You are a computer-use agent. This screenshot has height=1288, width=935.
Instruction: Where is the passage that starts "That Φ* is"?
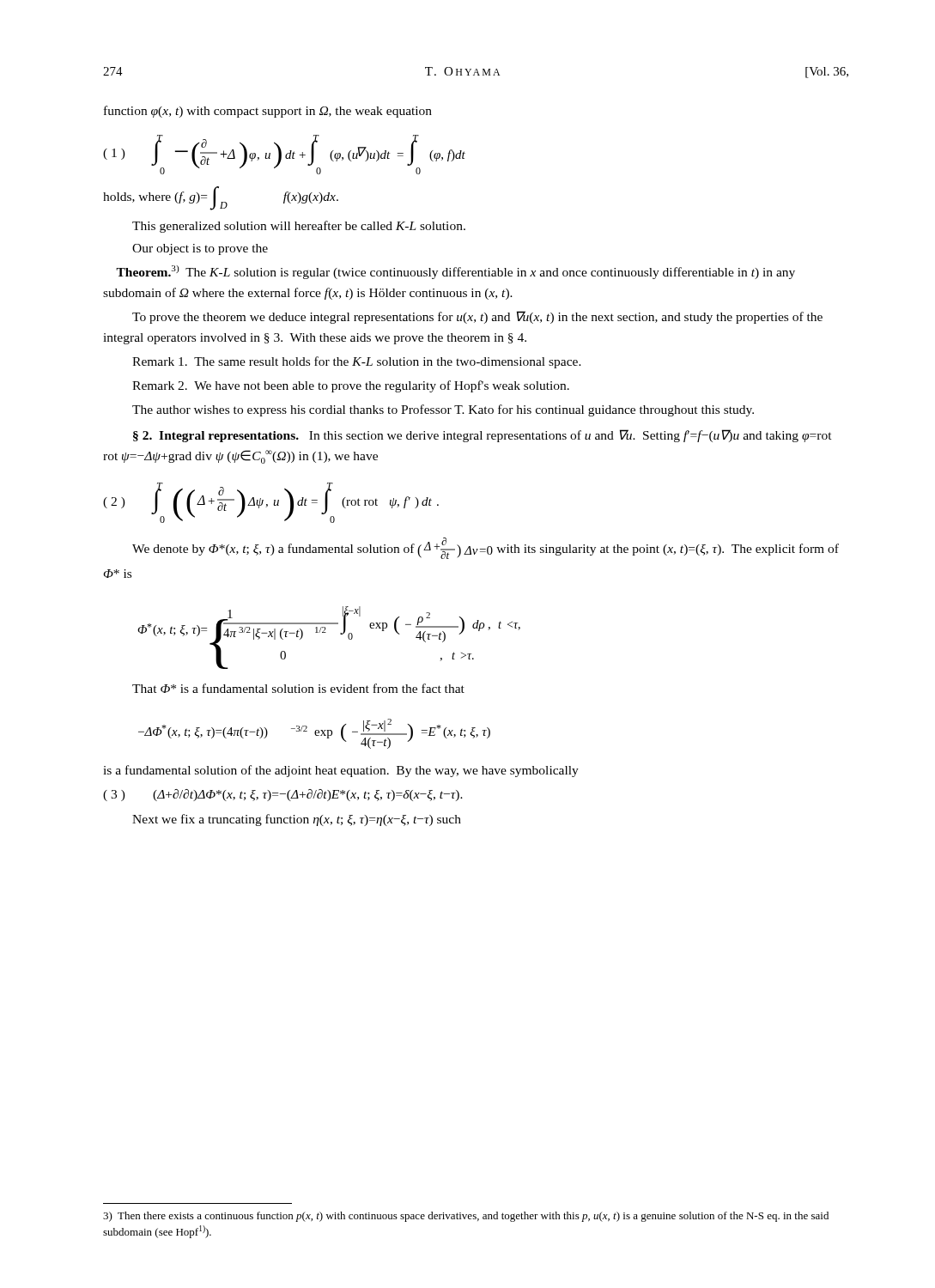coord(298,689)
